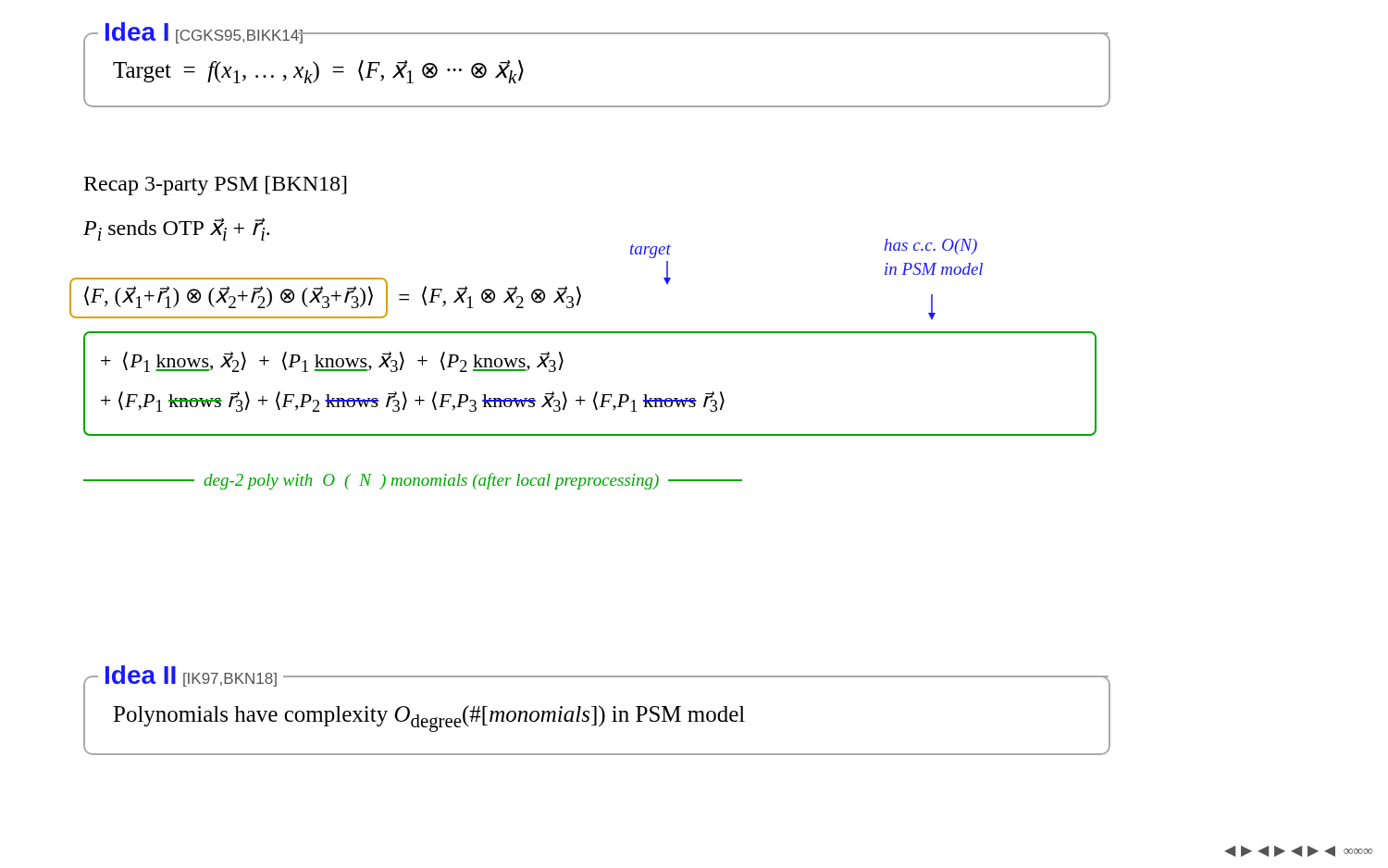This screenshot has height=868, width=1388.
Task: Locate the text that says "Recap 3-party PSM [BKN18]"
Action: (216, 183)
